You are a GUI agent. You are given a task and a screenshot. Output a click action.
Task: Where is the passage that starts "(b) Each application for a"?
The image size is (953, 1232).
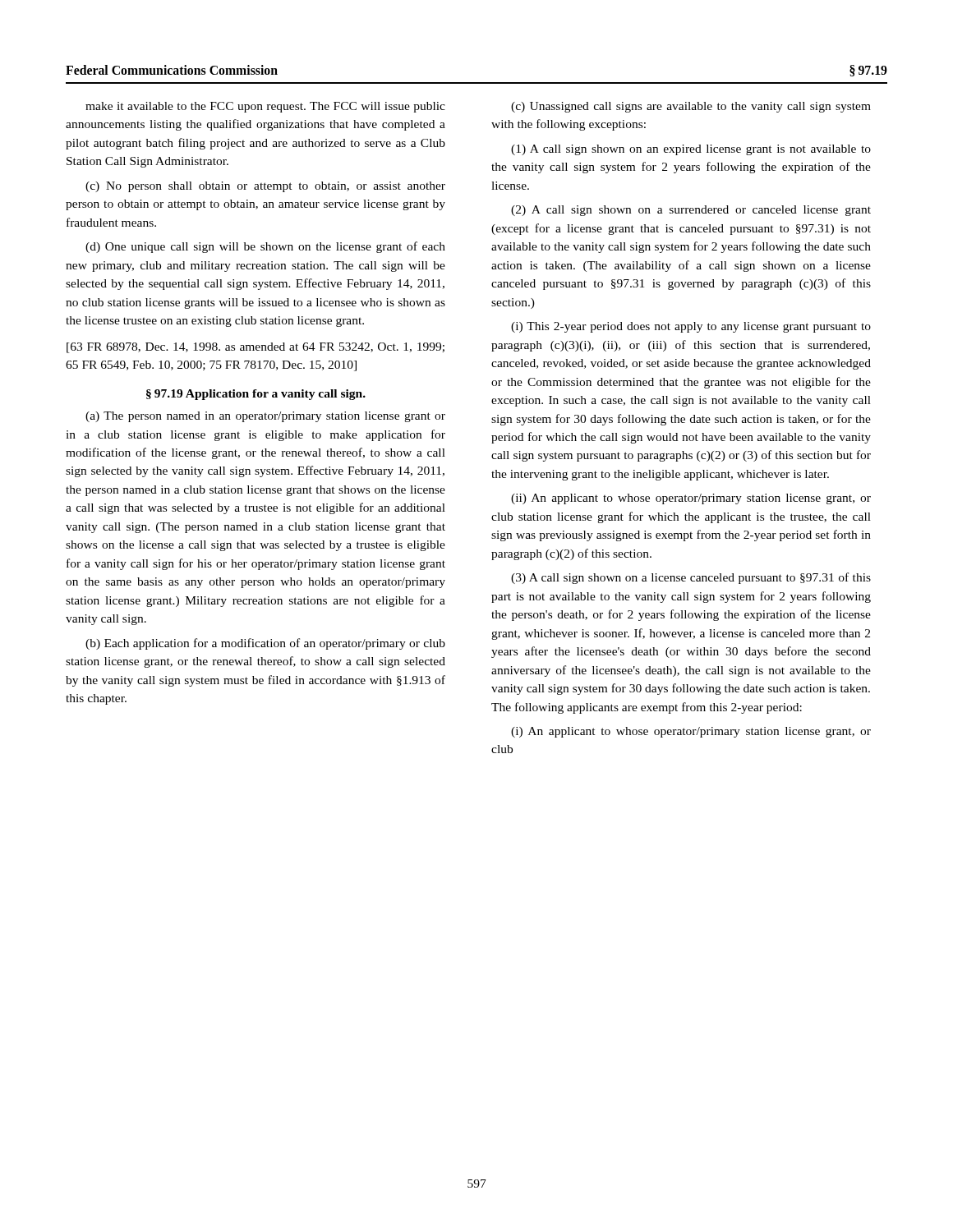tap(255, 671)
